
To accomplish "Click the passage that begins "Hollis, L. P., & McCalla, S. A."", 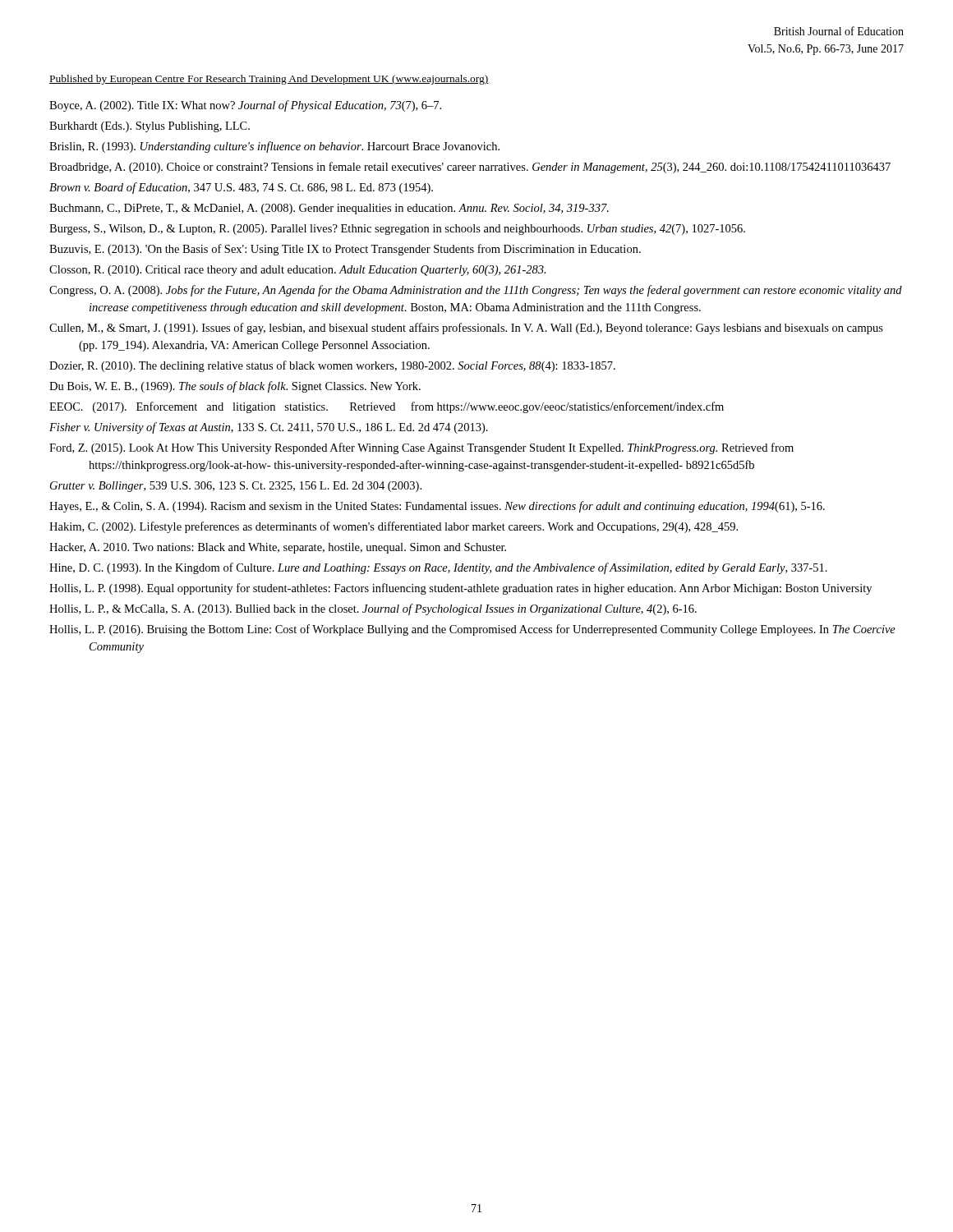I will (373, 609).
